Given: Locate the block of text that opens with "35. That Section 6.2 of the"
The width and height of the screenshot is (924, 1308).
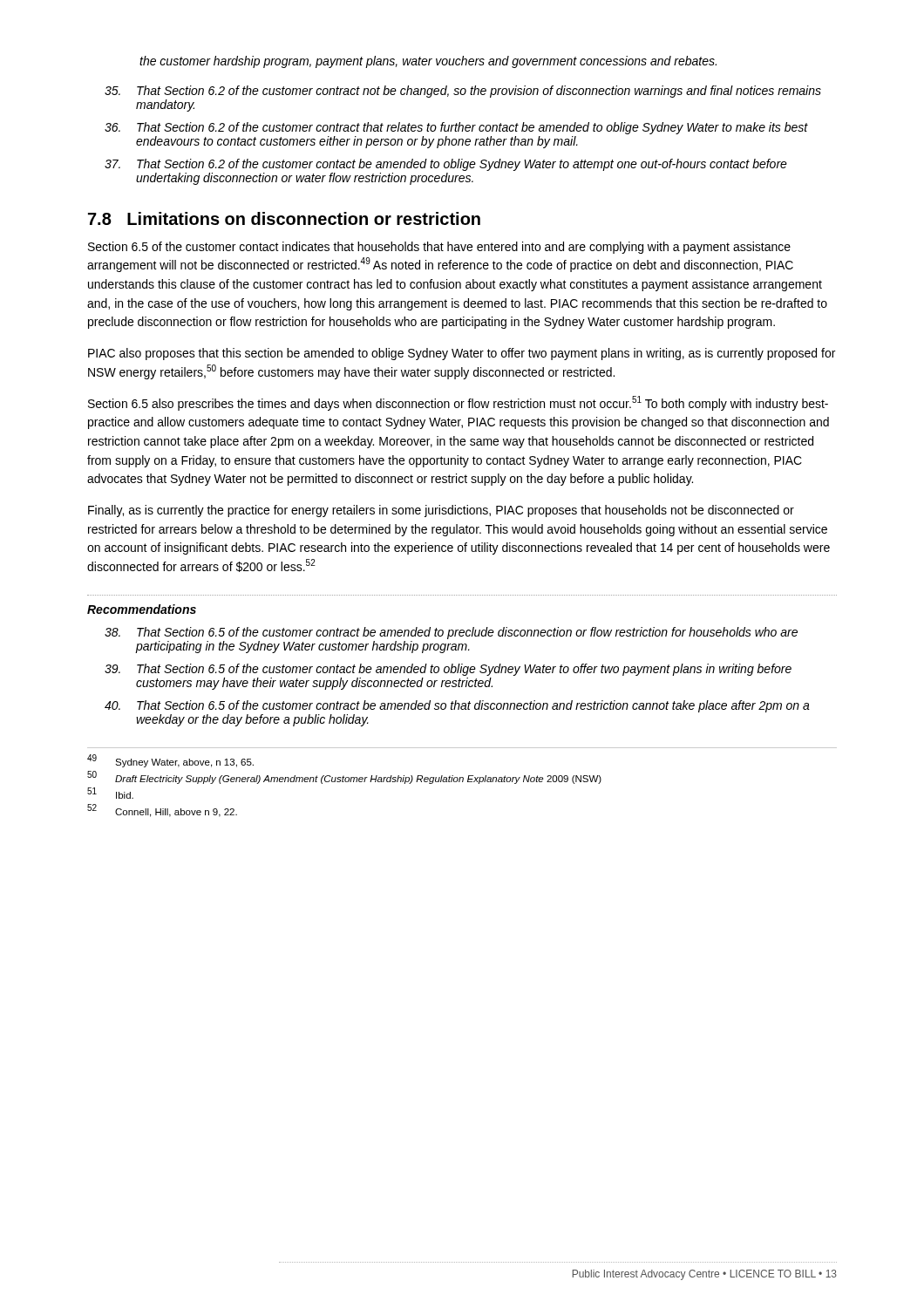Looking at the screenshot, I should (x=471, y=97).
